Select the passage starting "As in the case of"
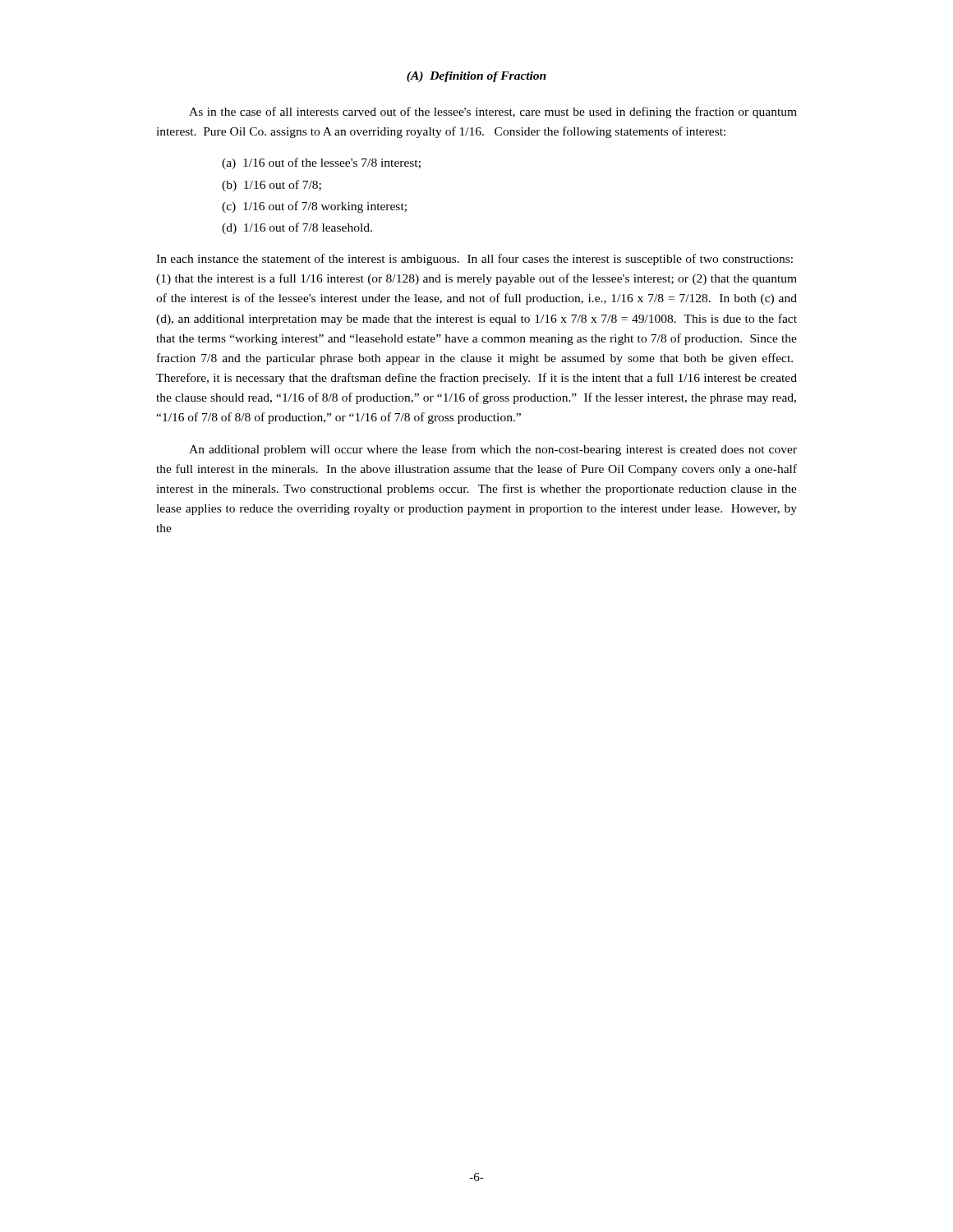953x1232 pixels. click(x=476, y=121)
